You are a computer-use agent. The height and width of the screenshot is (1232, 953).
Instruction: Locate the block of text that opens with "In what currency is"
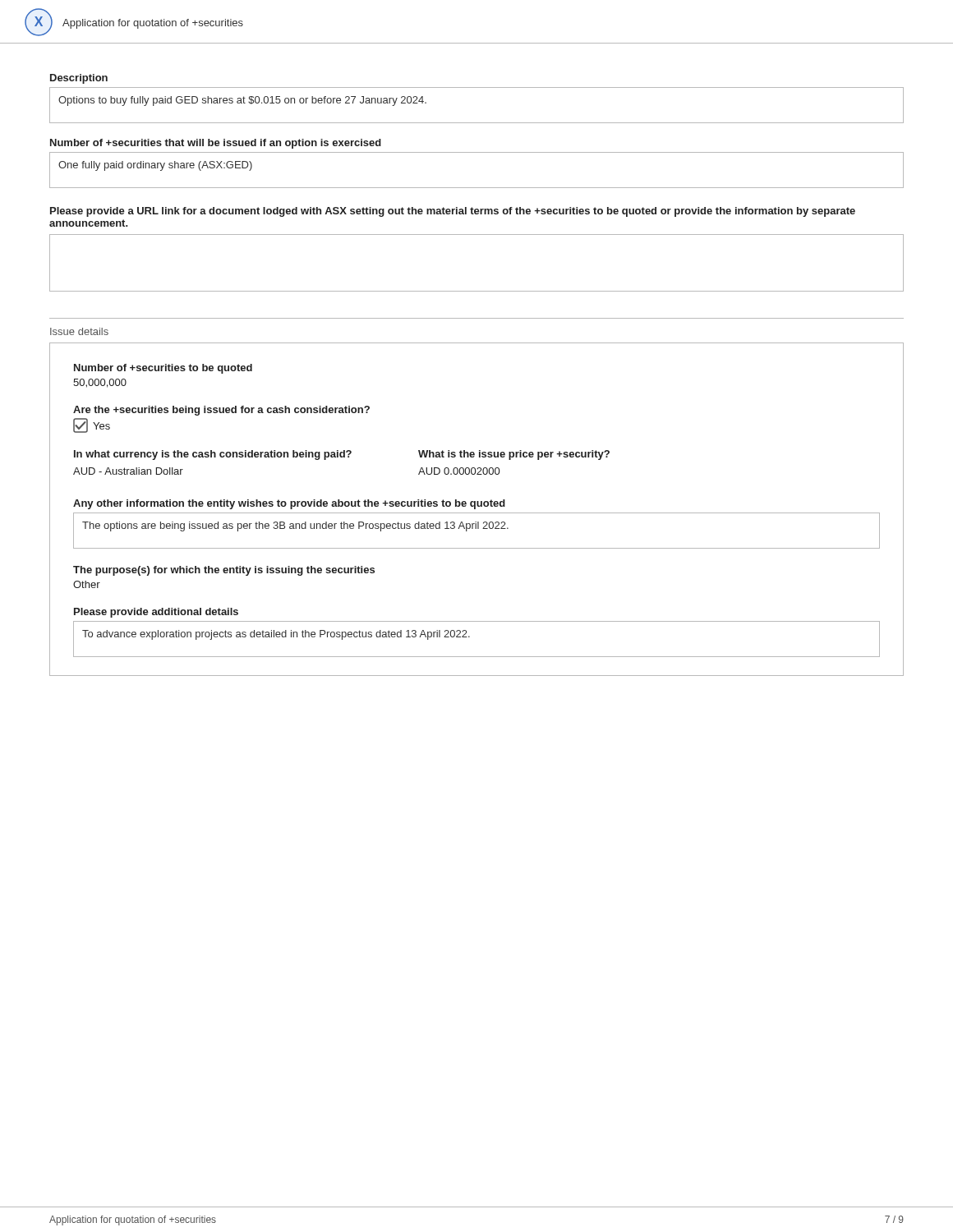click(x=246, y=462)
